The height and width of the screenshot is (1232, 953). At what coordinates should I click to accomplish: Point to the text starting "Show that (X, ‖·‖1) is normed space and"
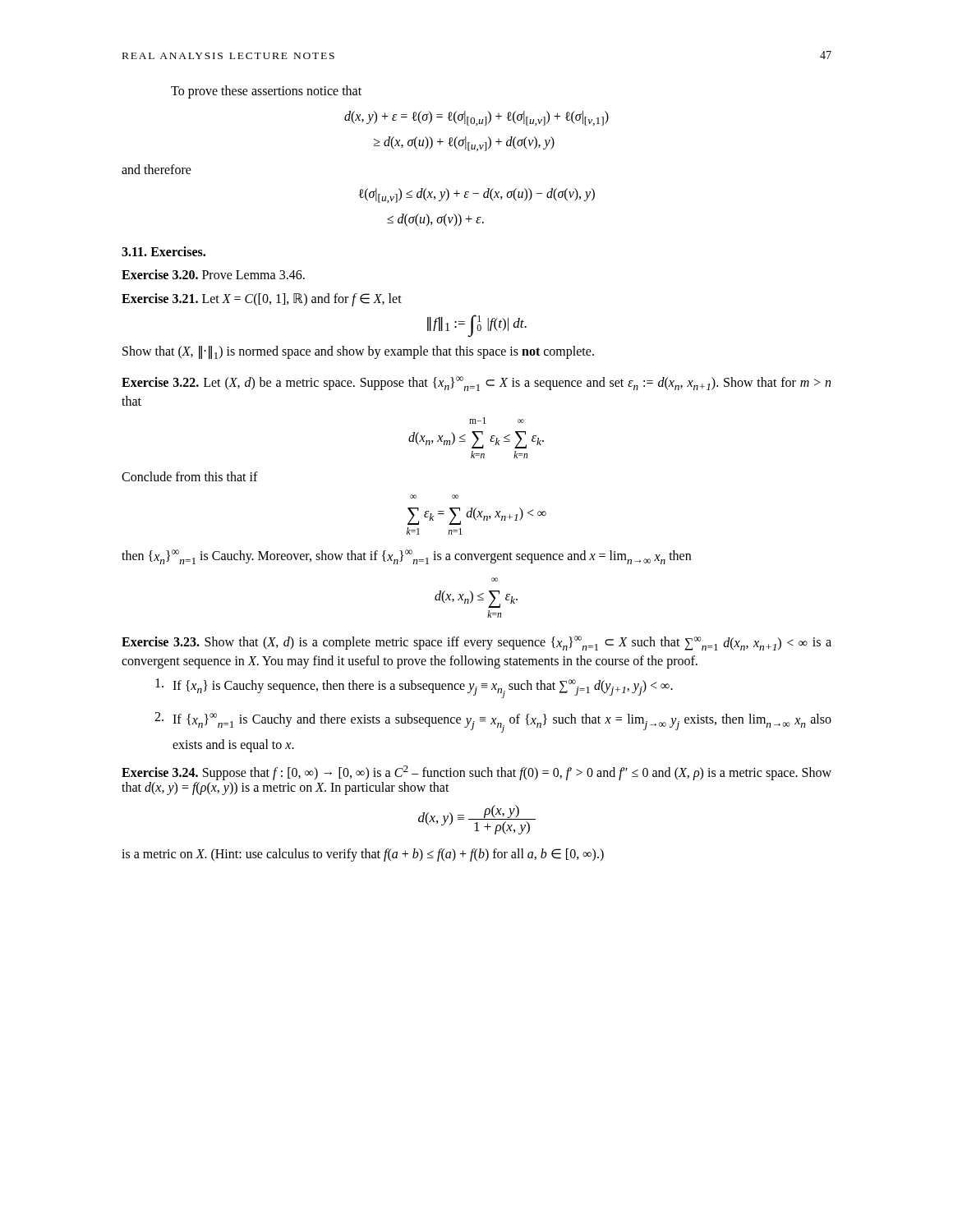click(358, 353)
